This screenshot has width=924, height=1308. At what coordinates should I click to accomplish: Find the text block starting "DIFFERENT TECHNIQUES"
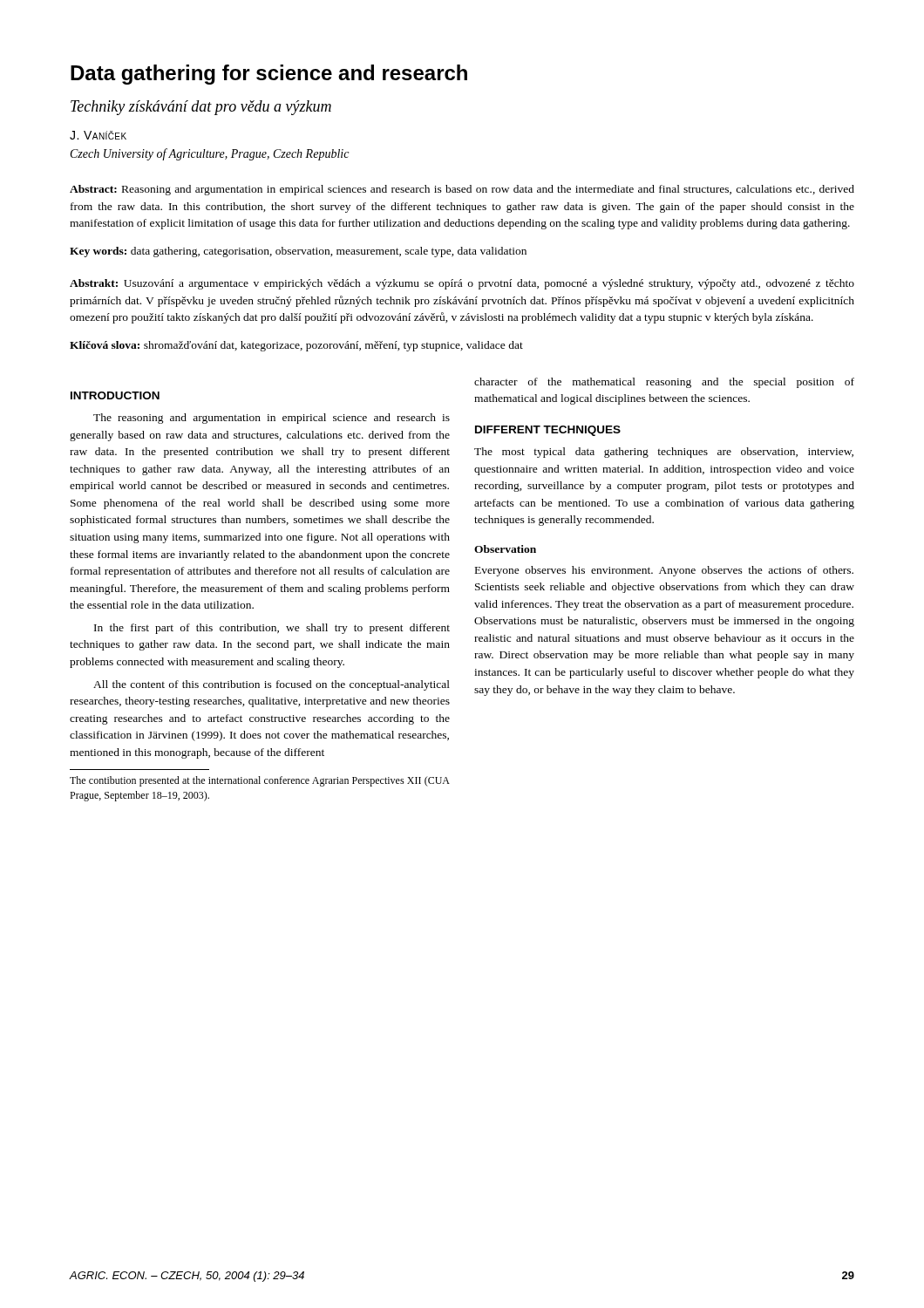click(547, 429)
